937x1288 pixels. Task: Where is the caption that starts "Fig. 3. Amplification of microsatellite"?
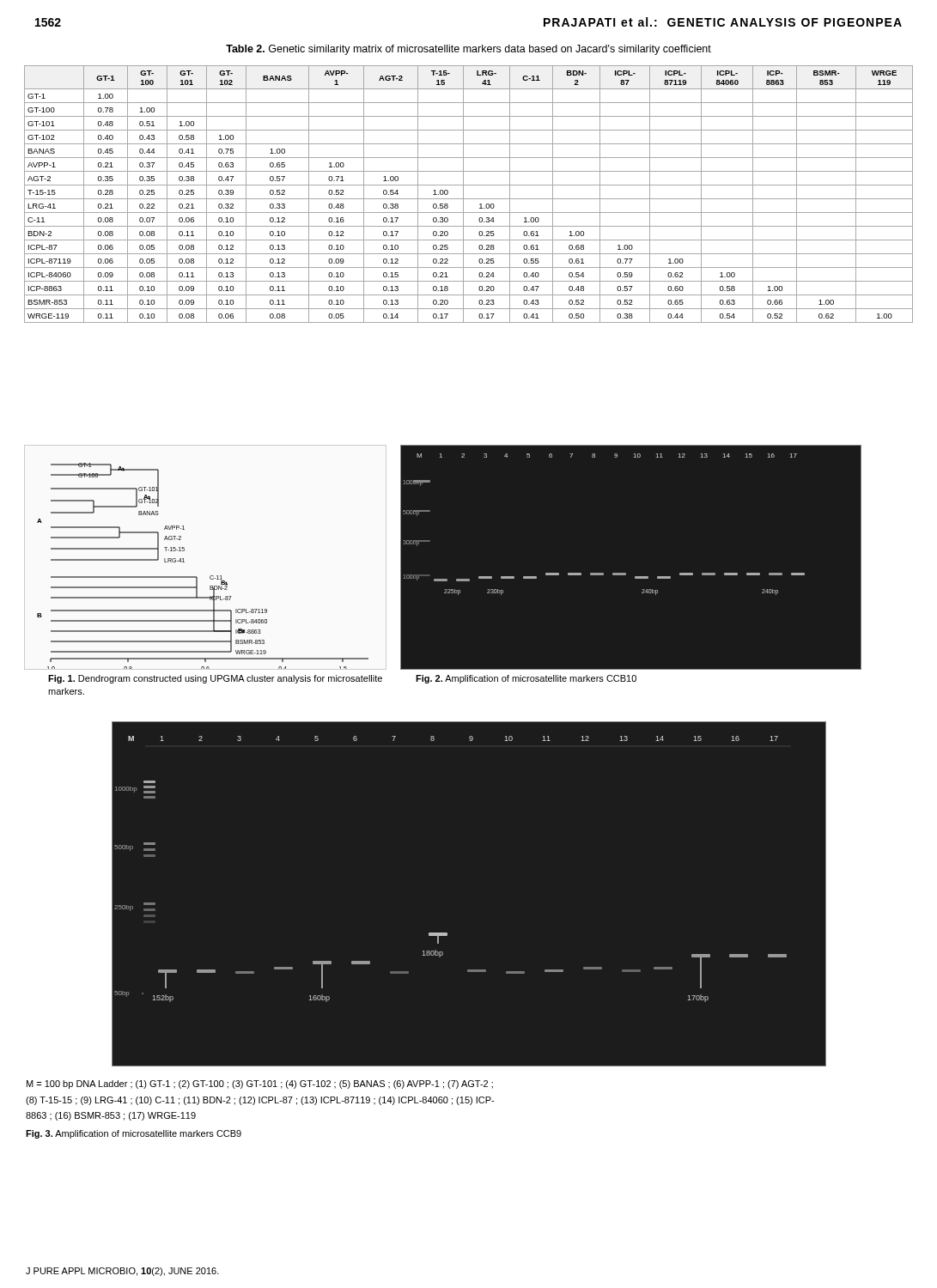click(134, 1133)
